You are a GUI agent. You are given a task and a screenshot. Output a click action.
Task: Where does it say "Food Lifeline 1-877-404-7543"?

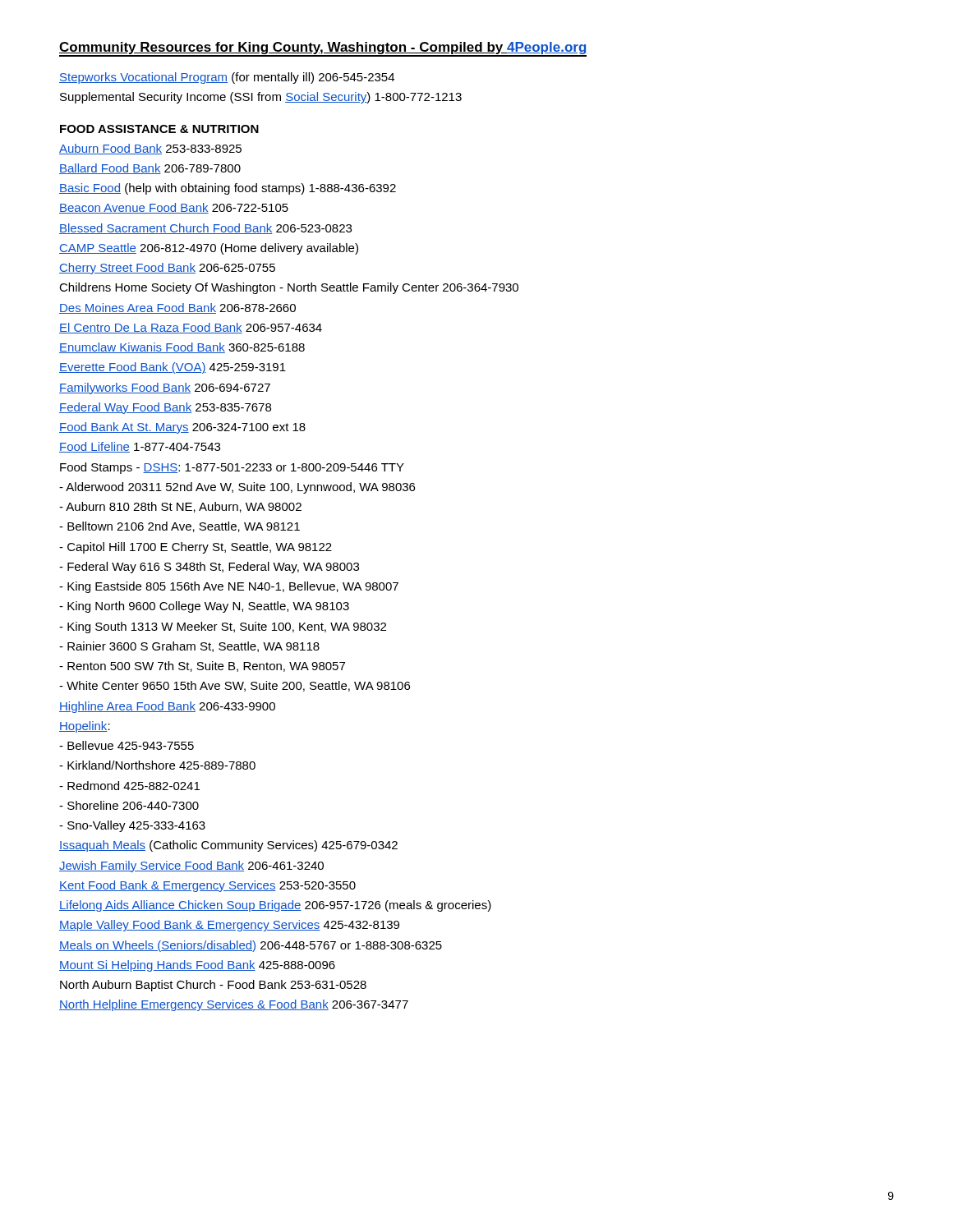point(140,447)
